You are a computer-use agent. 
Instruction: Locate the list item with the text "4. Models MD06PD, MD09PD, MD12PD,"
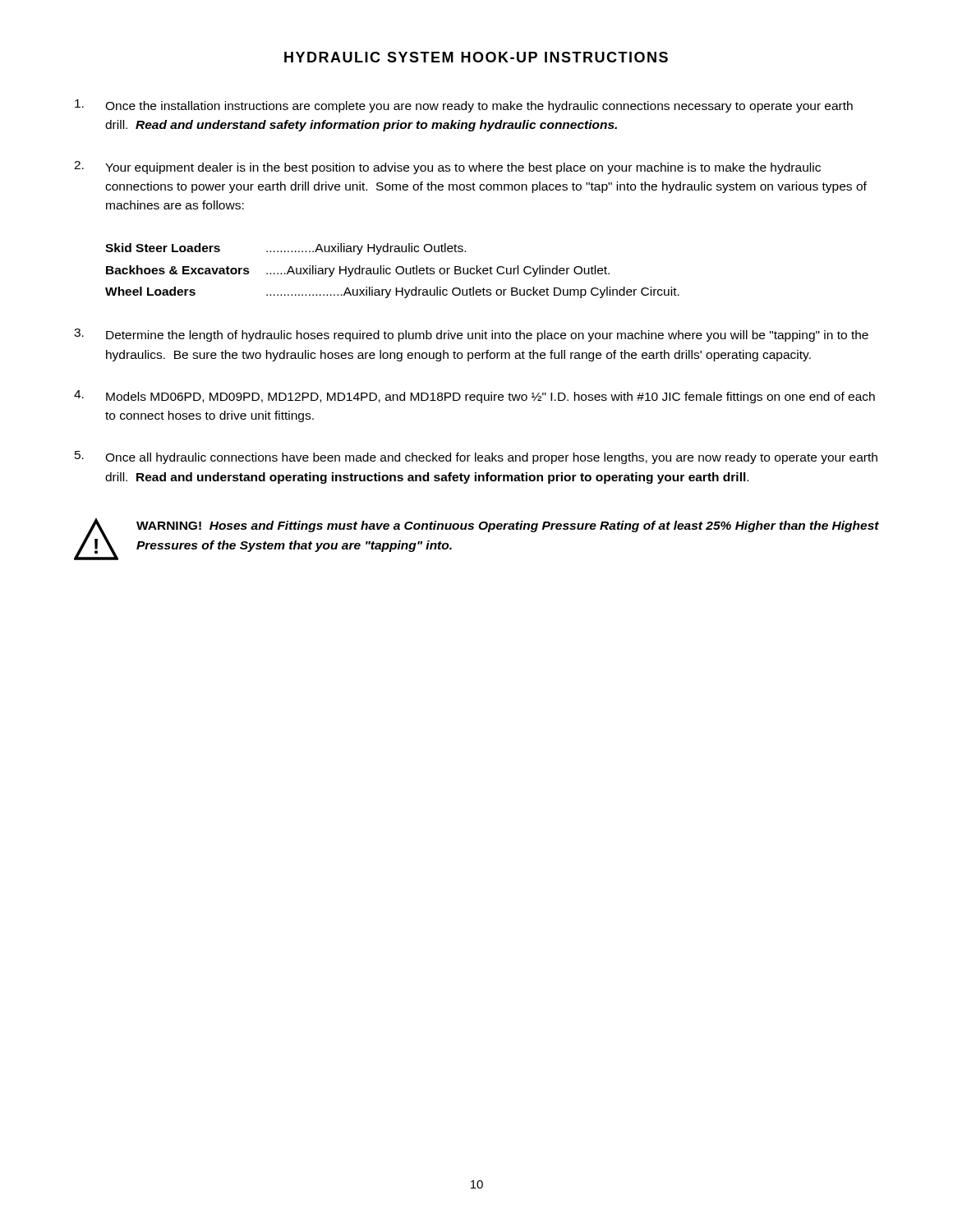click(x=476, y=406)
